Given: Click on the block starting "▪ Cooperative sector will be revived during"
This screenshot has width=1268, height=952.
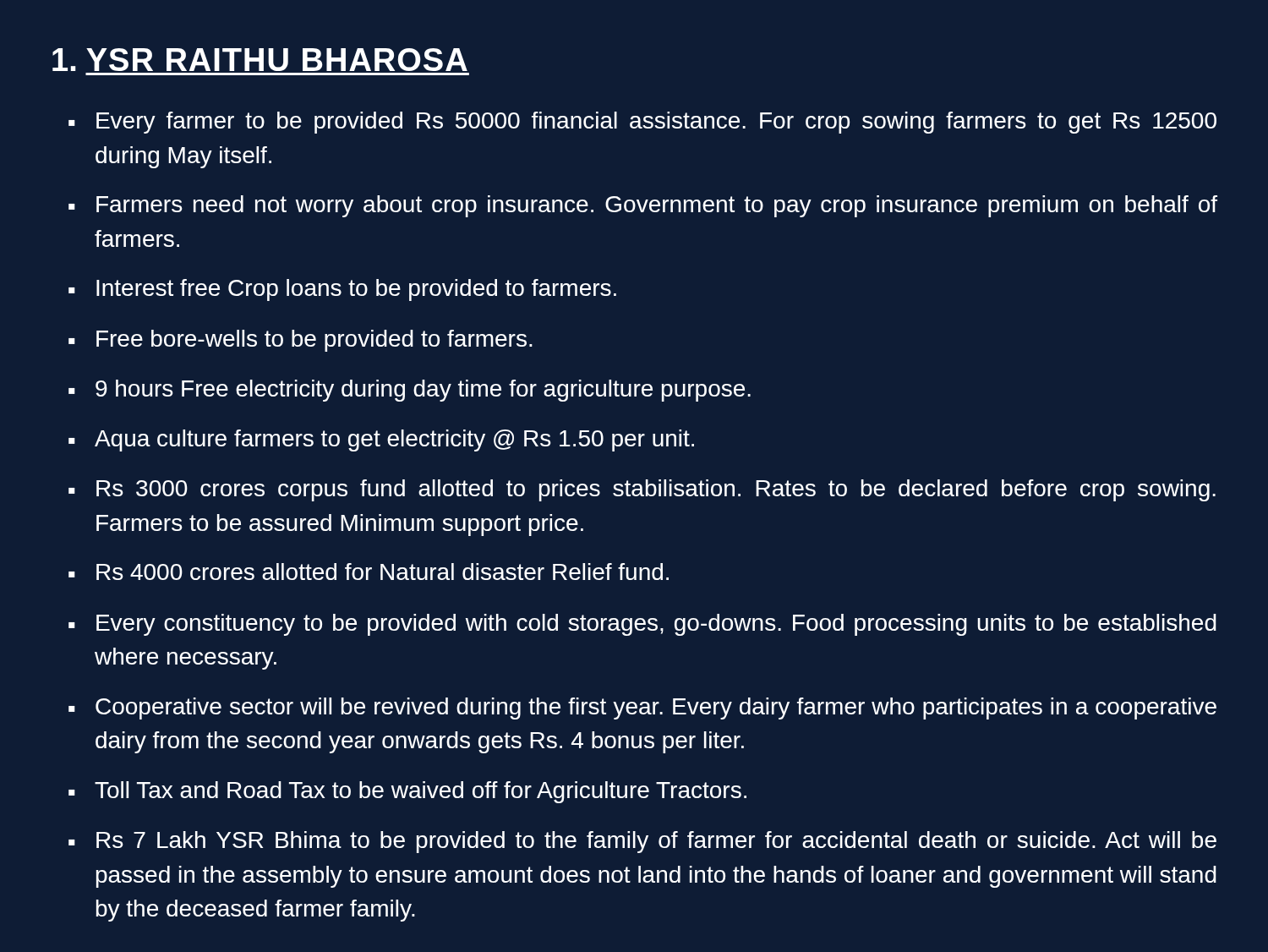Looking at the screenshot, I should [x=642, y=724].
